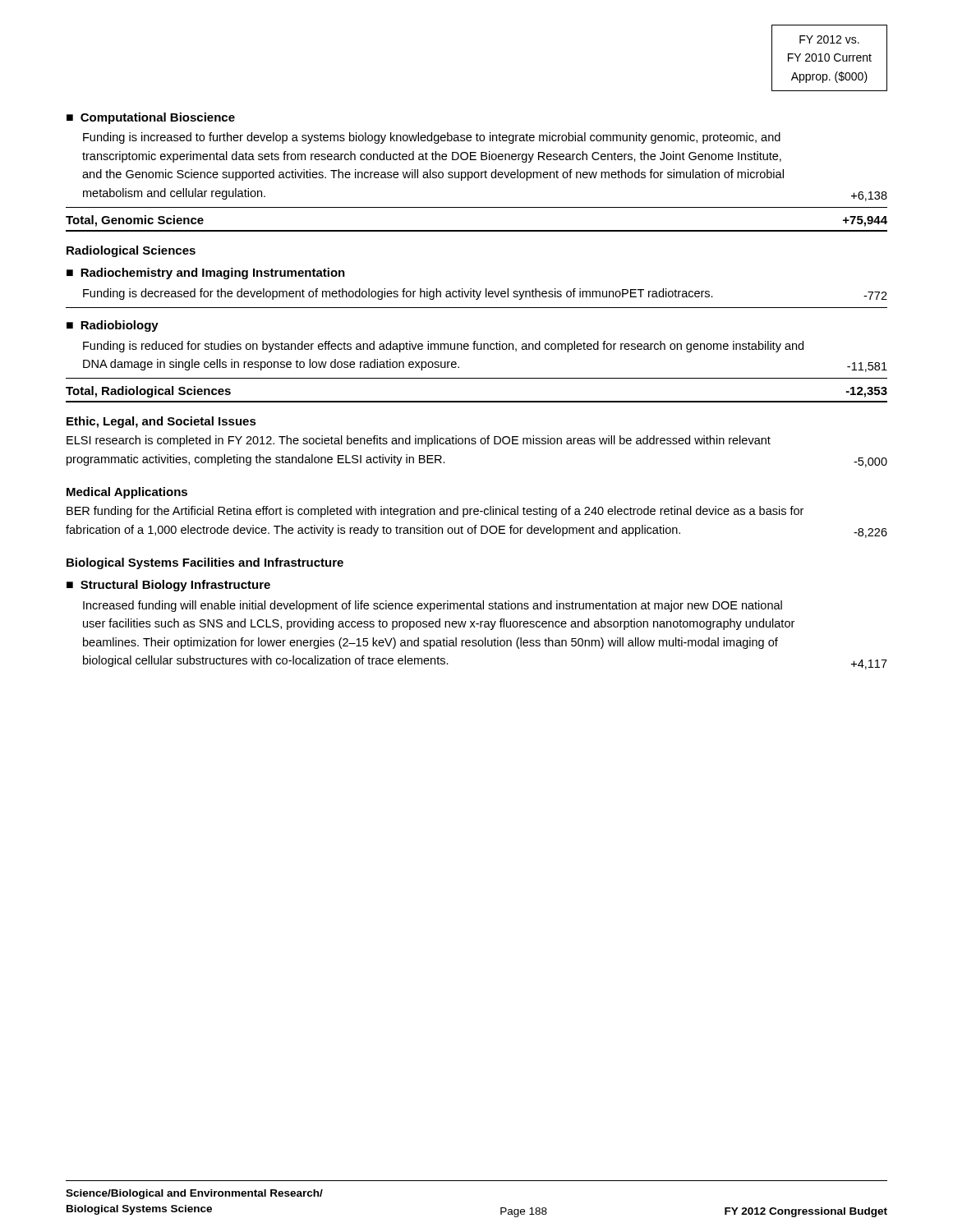Locate the section header that reads "Radiological Sciences"
Screen dimensions: 1232x953
tap(131, 250)
